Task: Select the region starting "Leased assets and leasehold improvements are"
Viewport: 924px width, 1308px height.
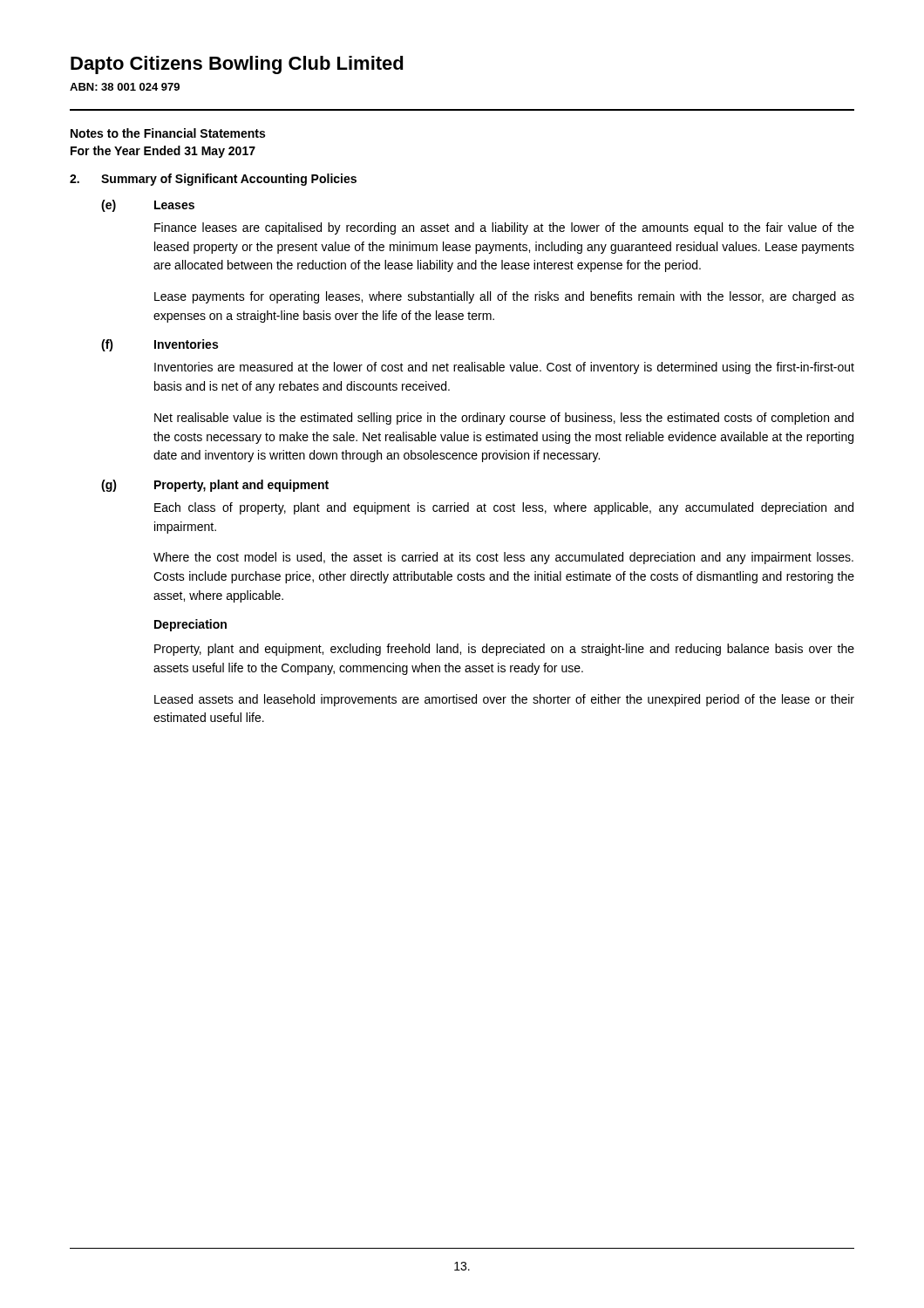Action: pos(504,708)
